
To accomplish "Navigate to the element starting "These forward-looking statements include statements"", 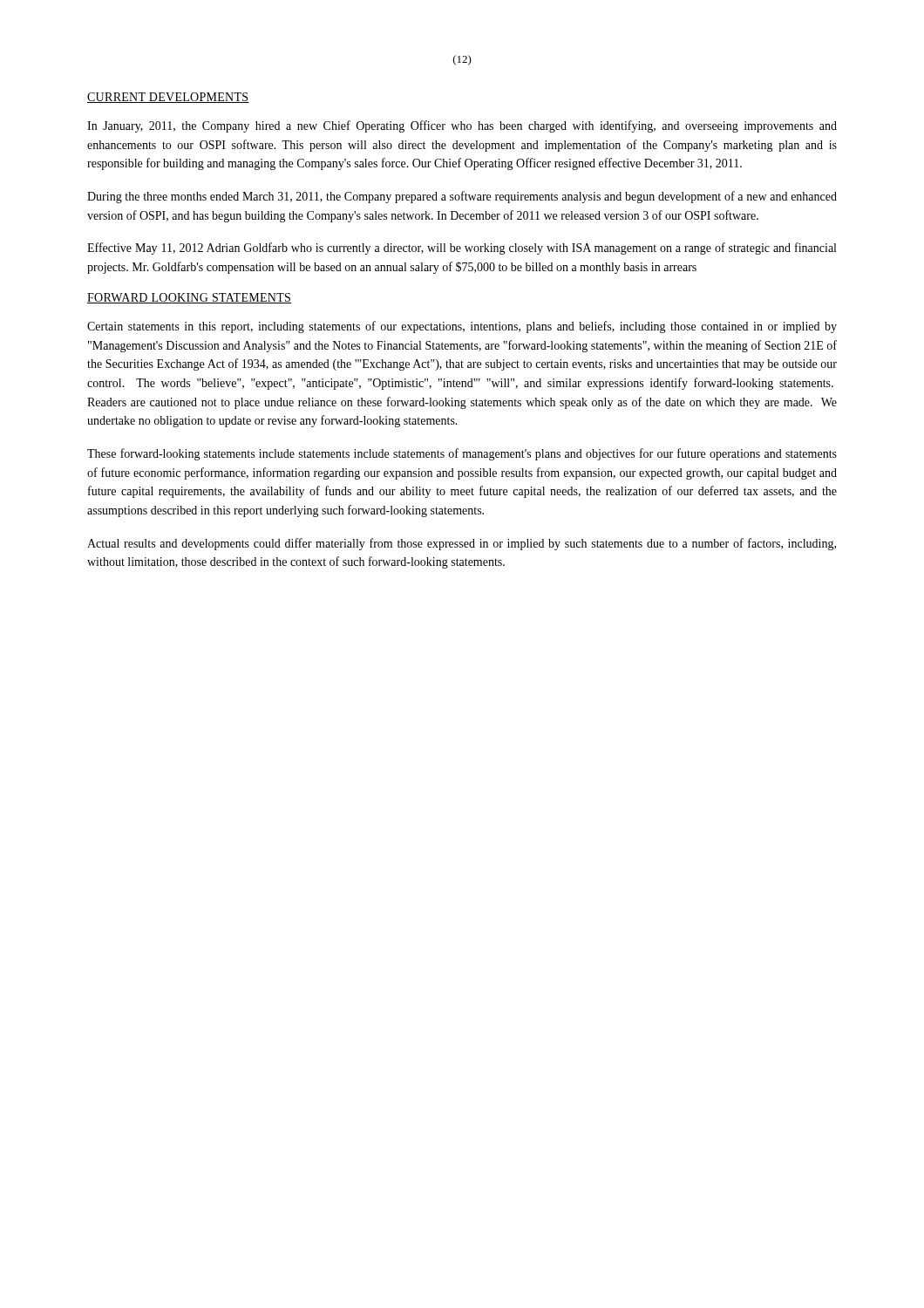I will point(462,482).
